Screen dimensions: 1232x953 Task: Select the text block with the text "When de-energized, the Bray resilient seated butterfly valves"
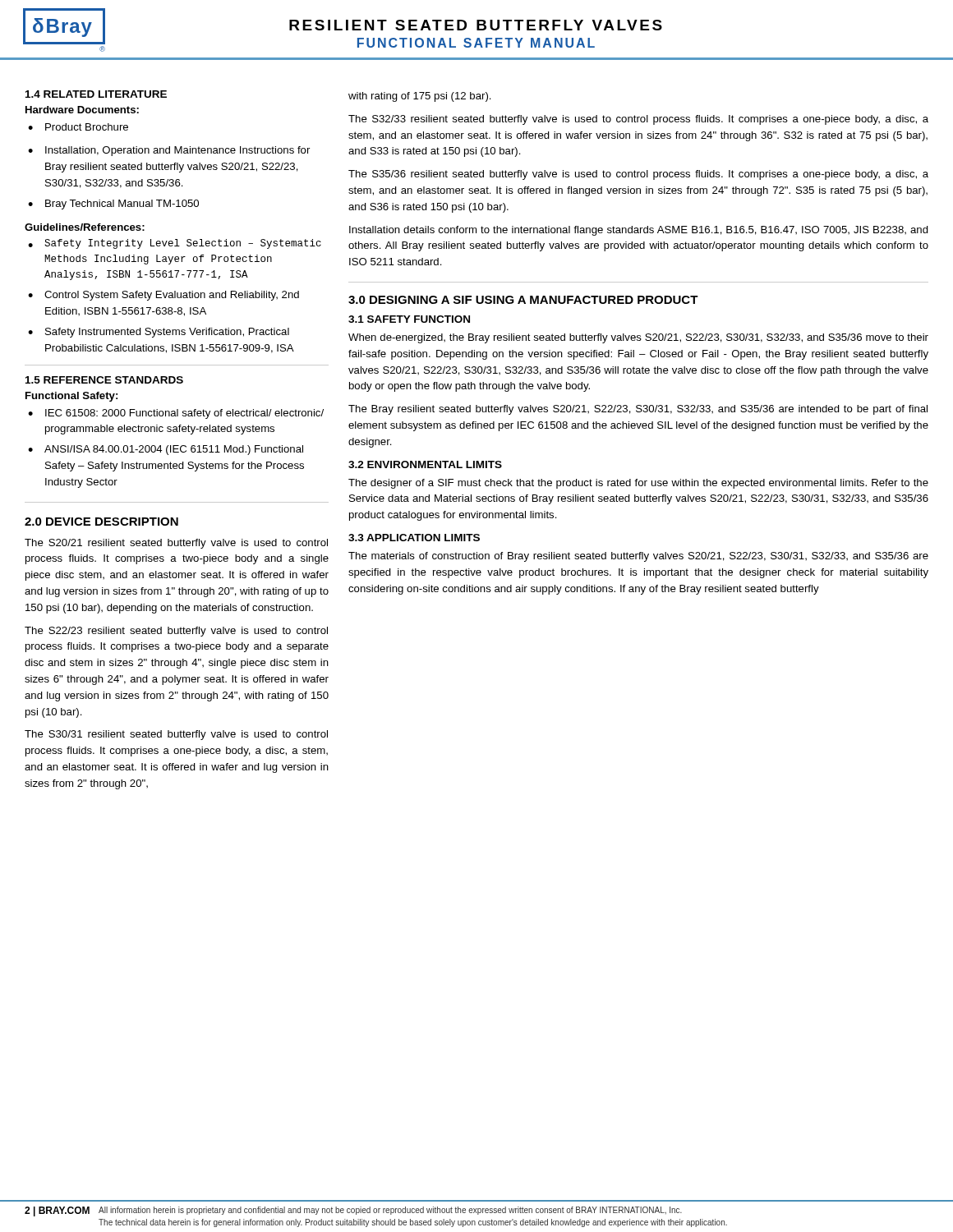click(638, 361)
